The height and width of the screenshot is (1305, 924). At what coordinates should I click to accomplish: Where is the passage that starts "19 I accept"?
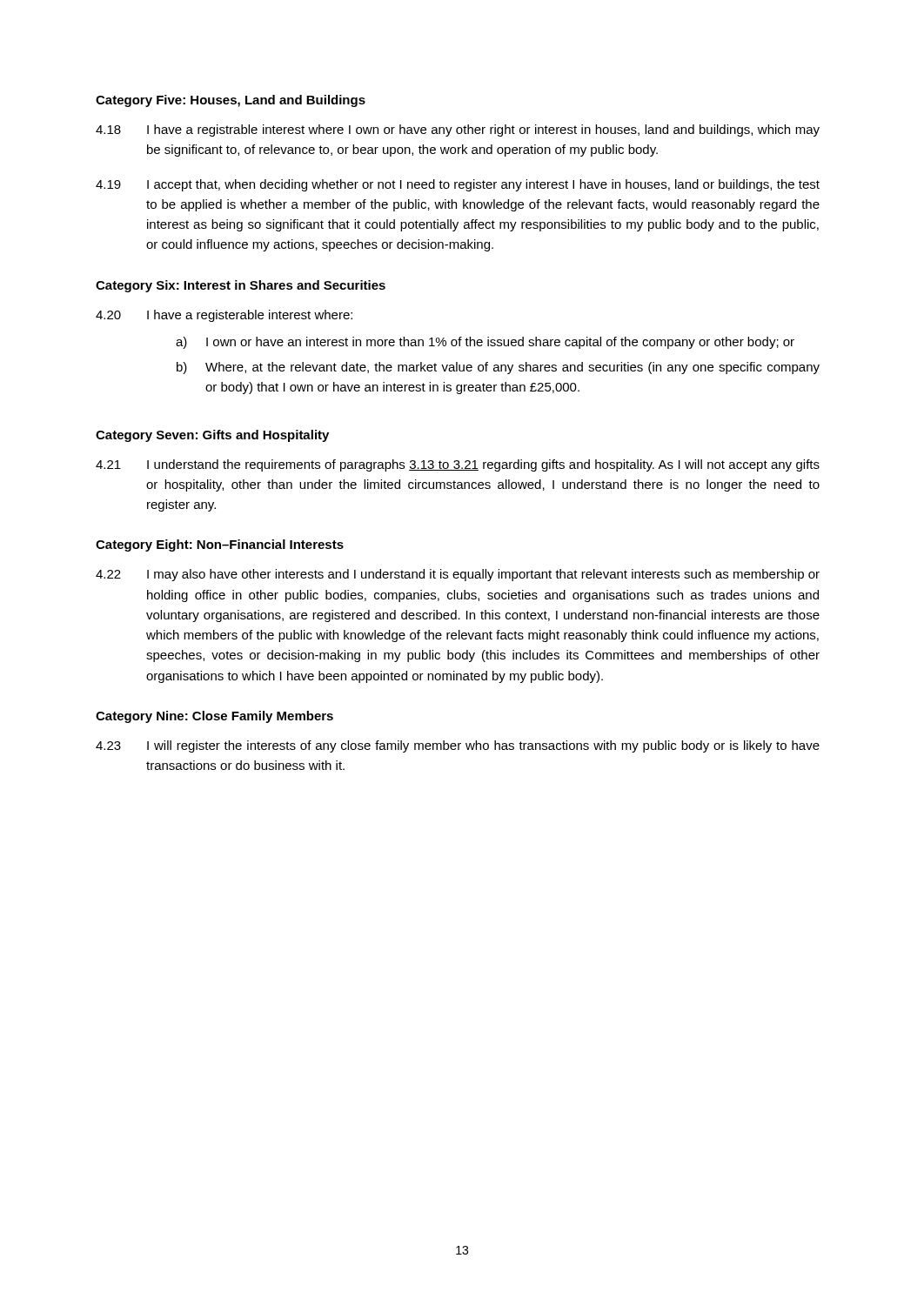point(458,214)
